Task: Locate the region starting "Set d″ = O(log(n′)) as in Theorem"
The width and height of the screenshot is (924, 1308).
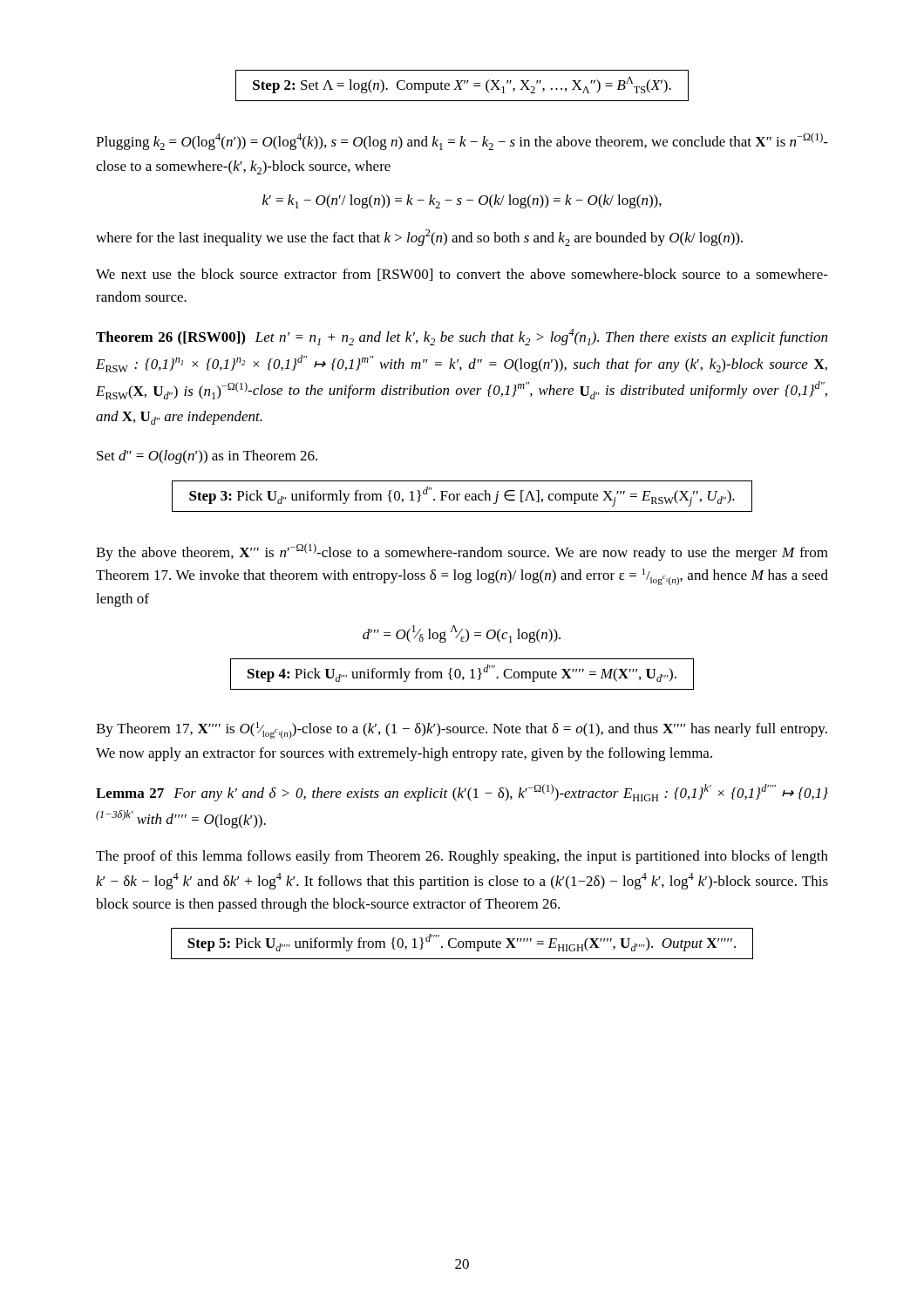Action: (207, 456)
